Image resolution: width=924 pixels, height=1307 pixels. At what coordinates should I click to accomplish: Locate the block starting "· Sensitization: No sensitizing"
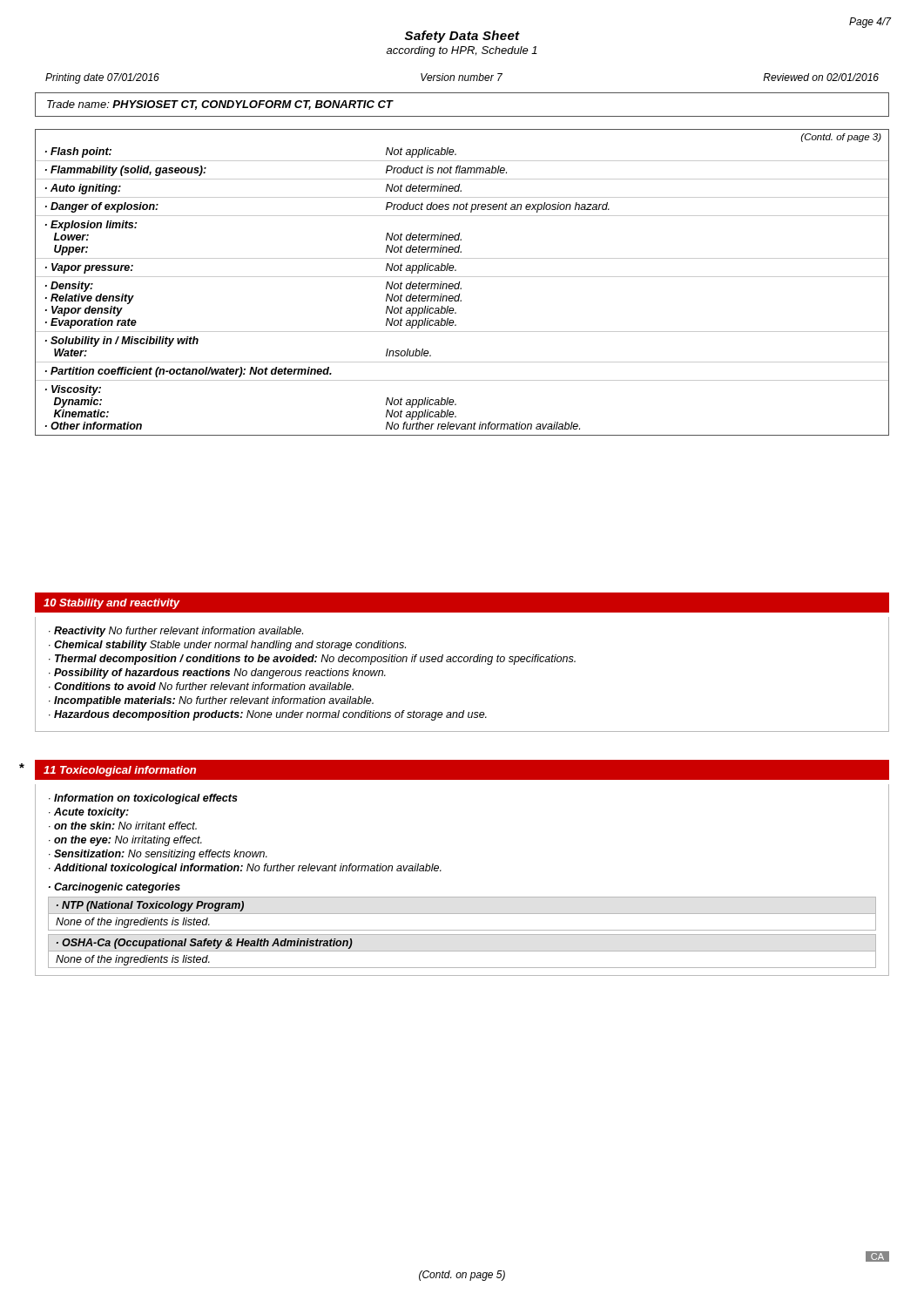(x=158, y=854)
